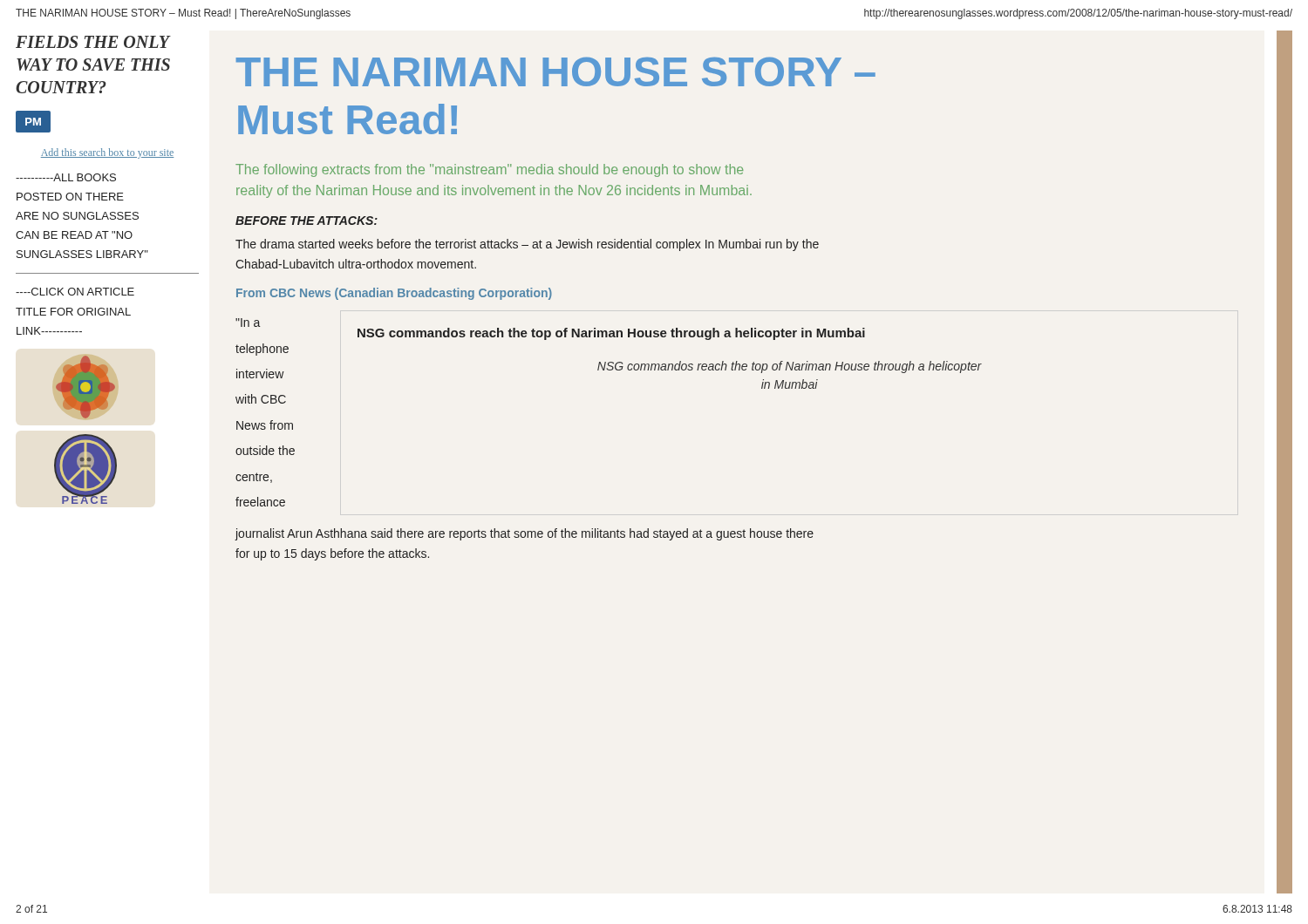Click on the text block containing "Add this search box to your"
The height and width of the screenshot is (924, 1308).
[107, 153]
